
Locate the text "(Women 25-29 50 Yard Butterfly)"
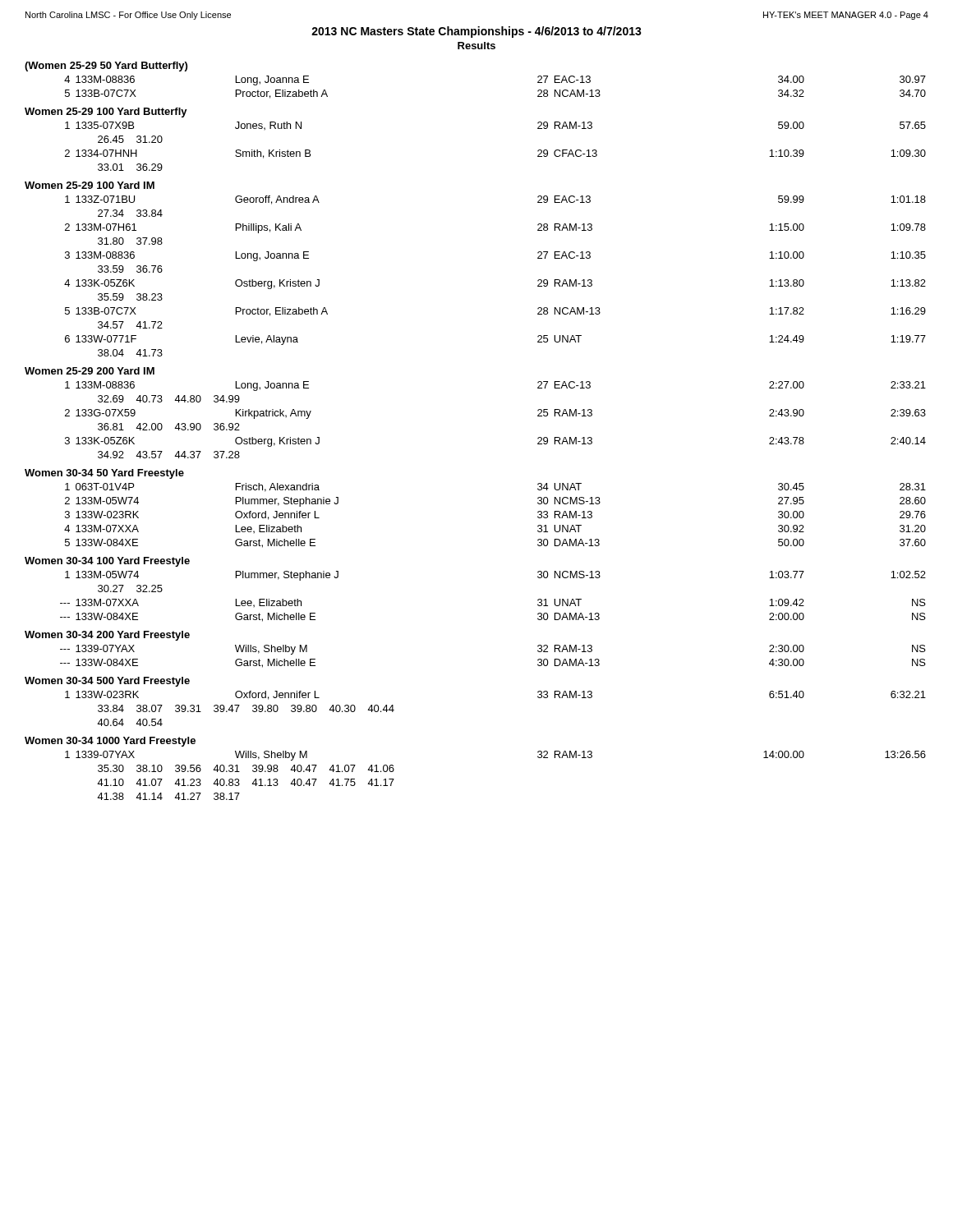coord(106,65)
